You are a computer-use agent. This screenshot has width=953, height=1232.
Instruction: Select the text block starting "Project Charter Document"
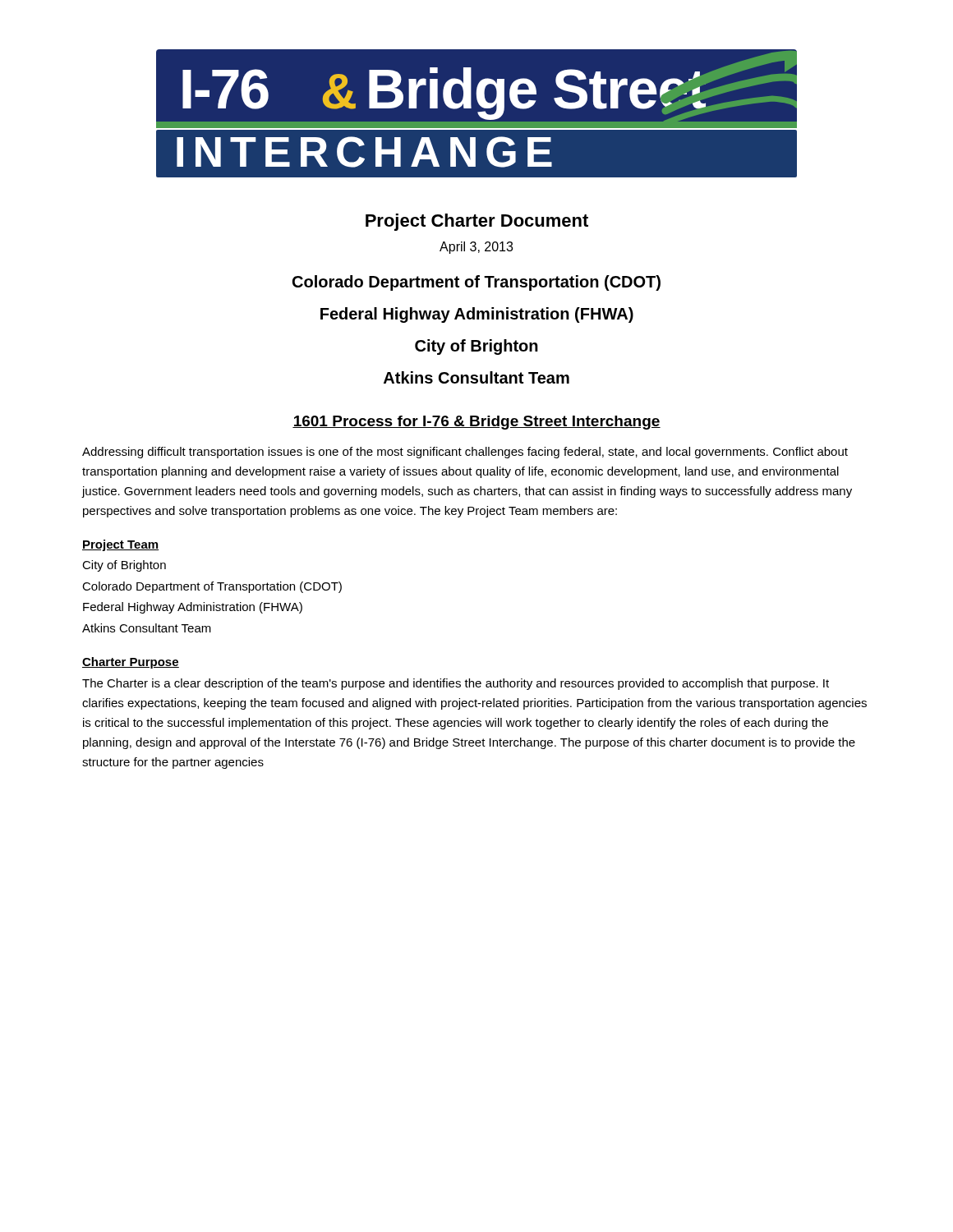pyautogui.click(x=476, y=221)
